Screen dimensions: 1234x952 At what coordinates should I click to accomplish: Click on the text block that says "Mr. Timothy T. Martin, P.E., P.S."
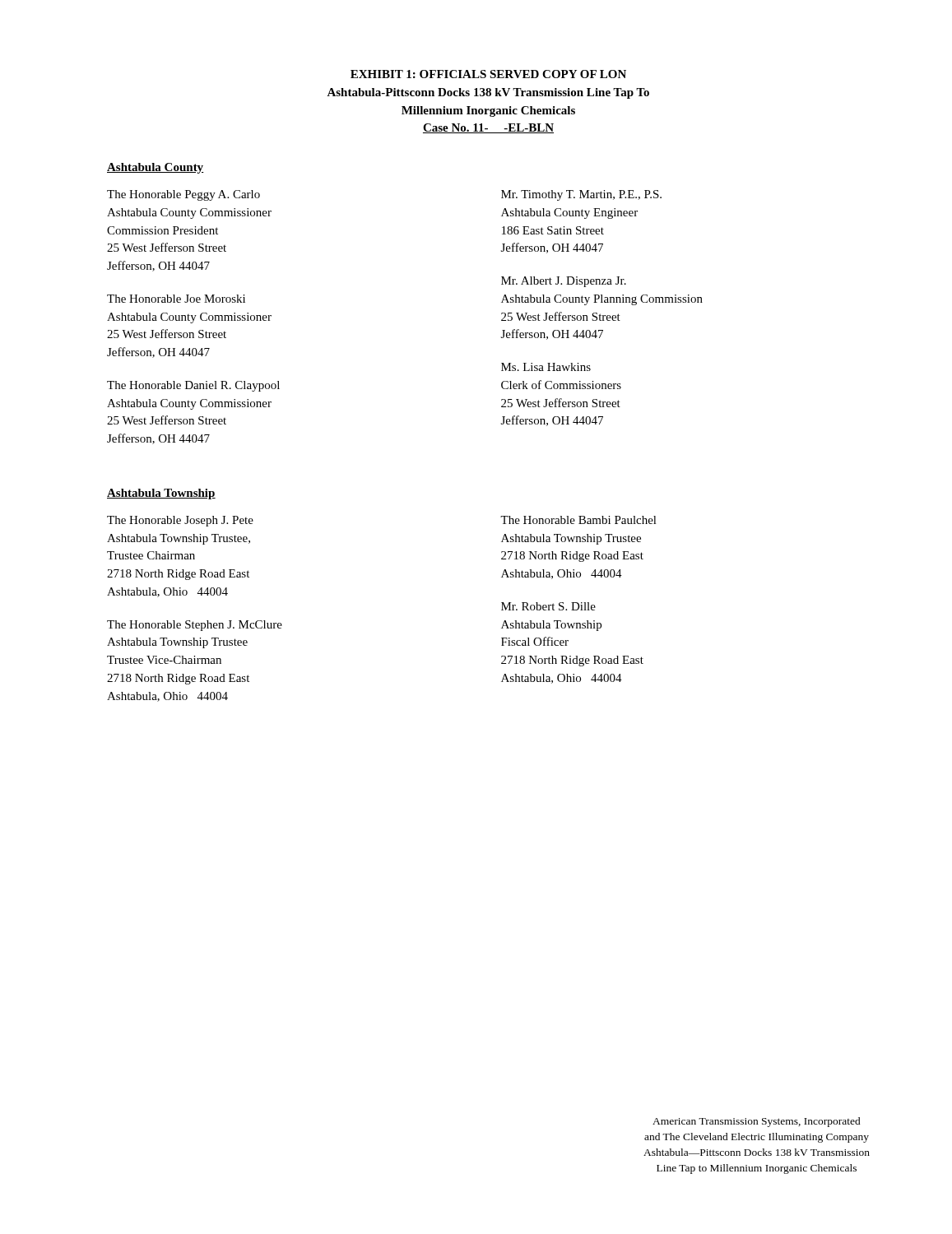581,195
